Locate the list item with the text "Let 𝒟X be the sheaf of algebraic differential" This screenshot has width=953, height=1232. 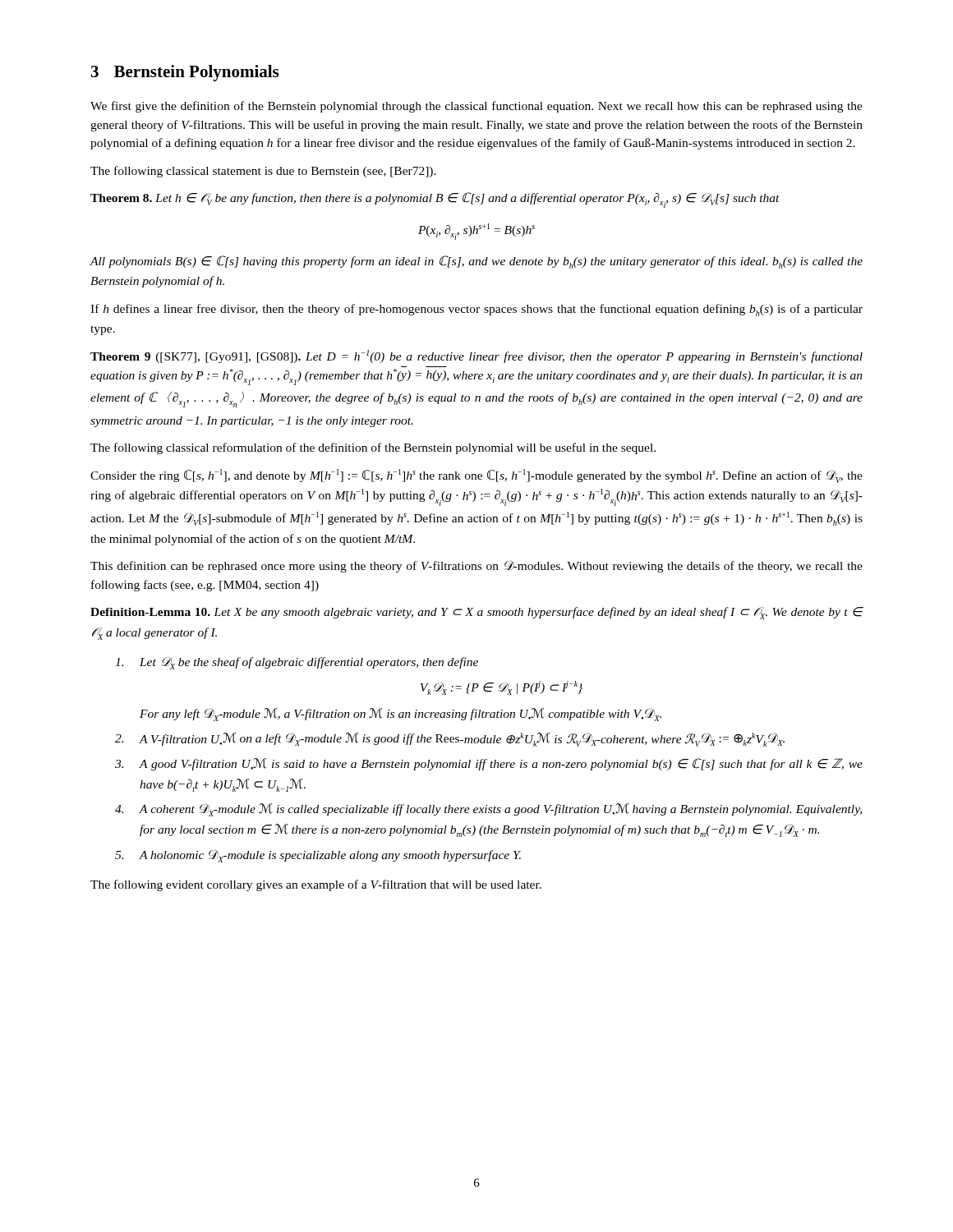point(489,689)
